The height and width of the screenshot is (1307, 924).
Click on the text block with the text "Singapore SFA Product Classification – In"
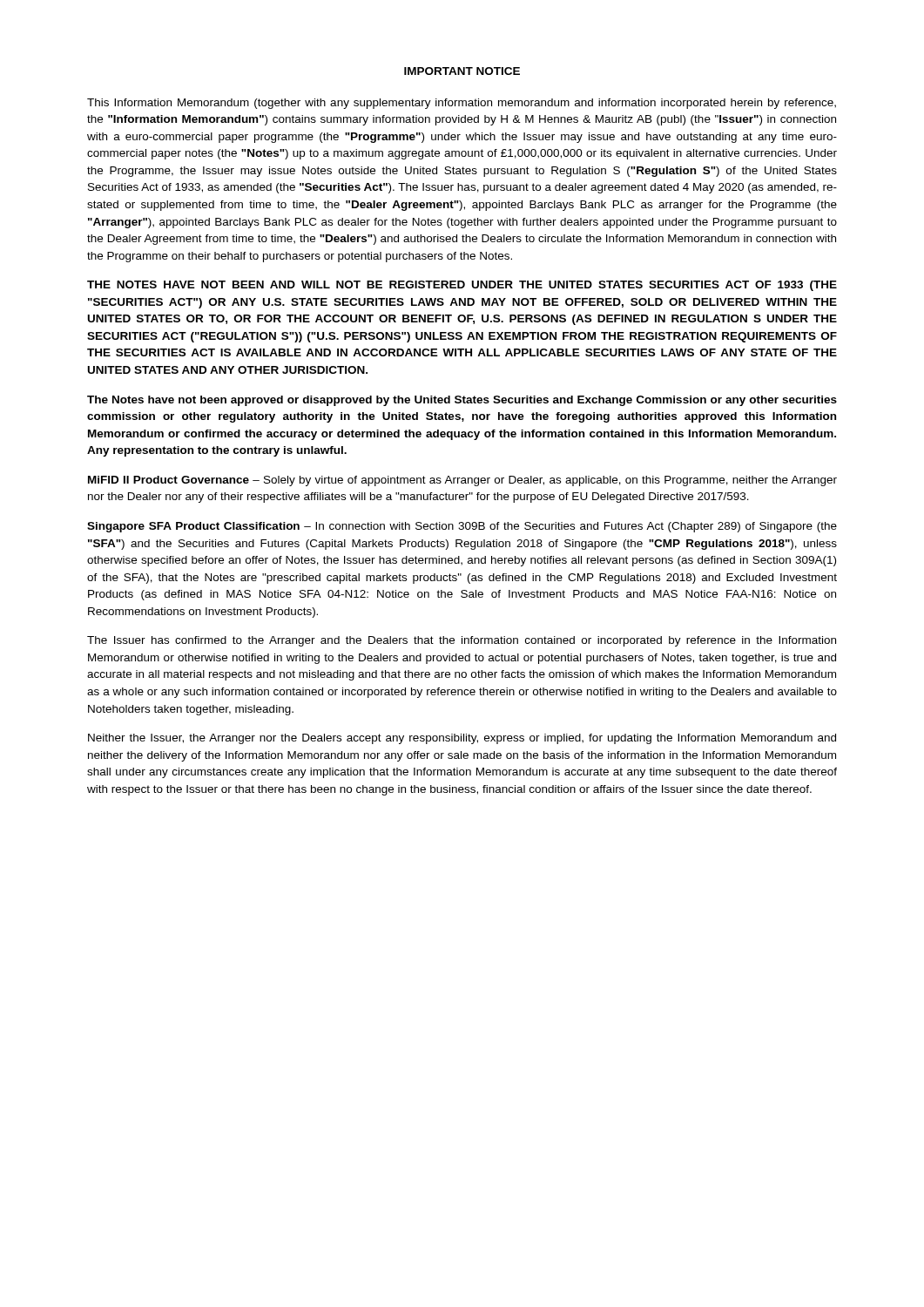pos(462,568)
